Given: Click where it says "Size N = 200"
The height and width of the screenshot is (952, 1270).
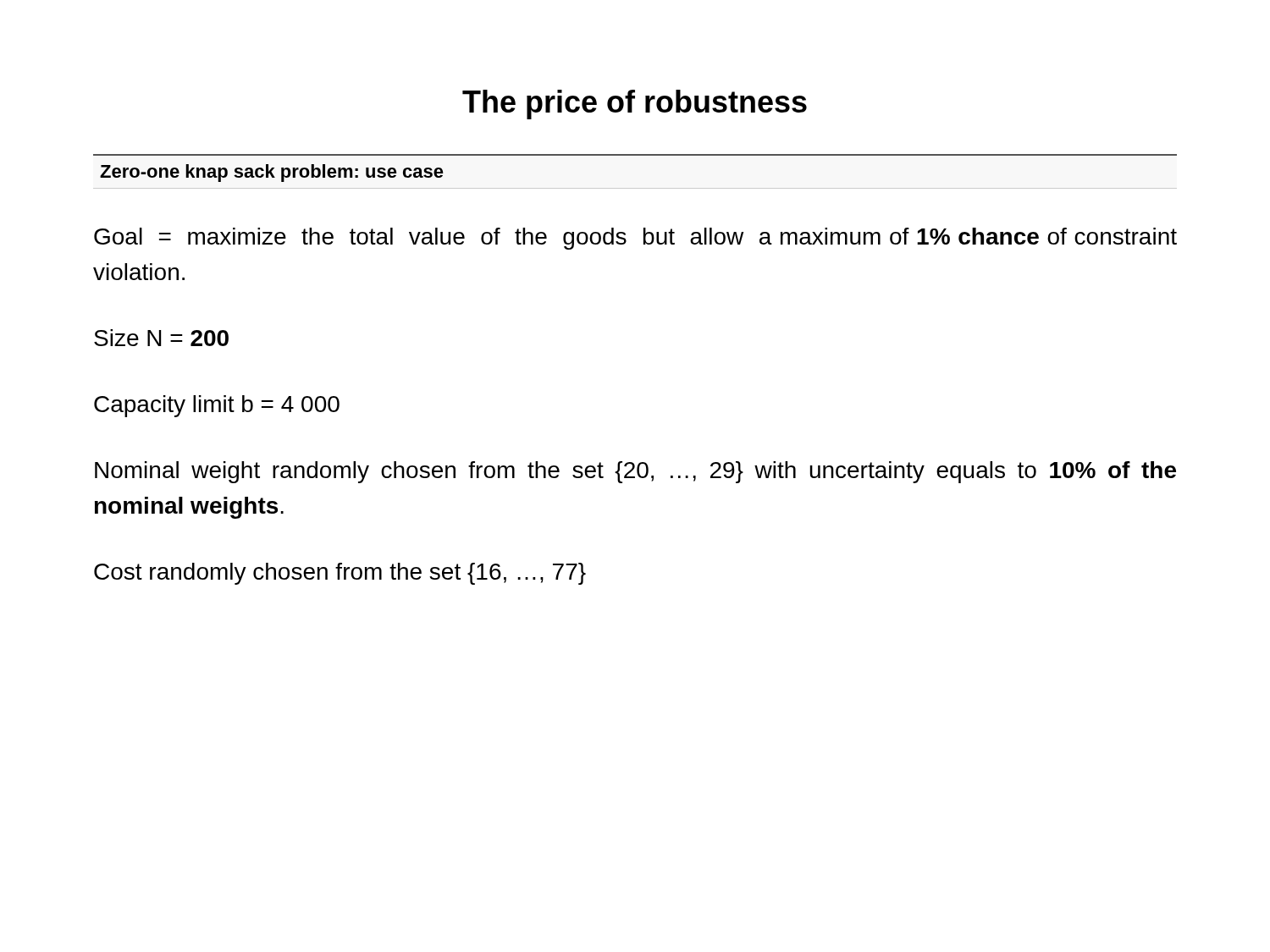Looking at the screenshot, I should [161, 338].
